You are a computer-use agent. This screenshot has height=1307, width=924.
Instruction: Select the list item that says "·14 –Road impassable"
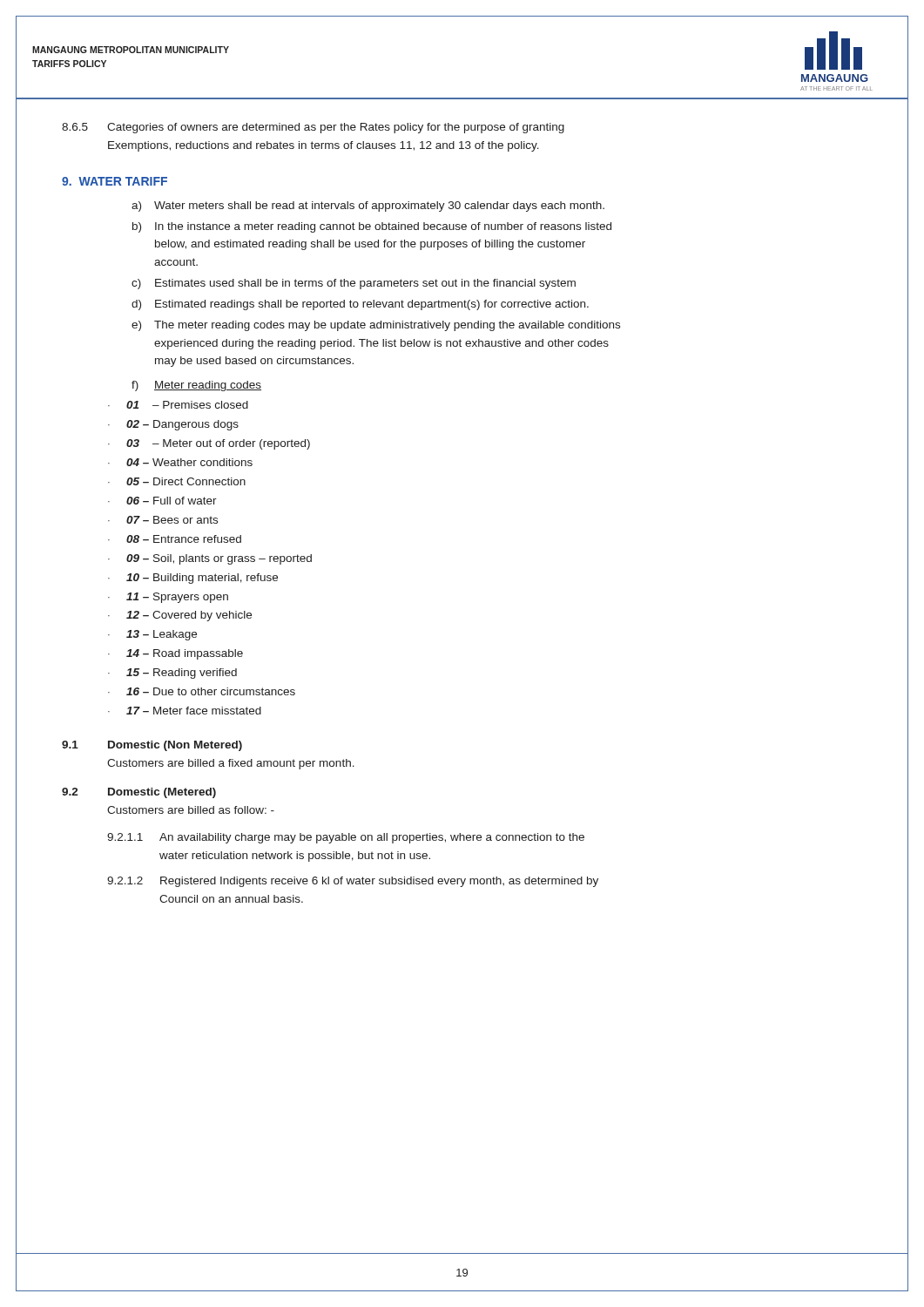[x=173, y=654]
